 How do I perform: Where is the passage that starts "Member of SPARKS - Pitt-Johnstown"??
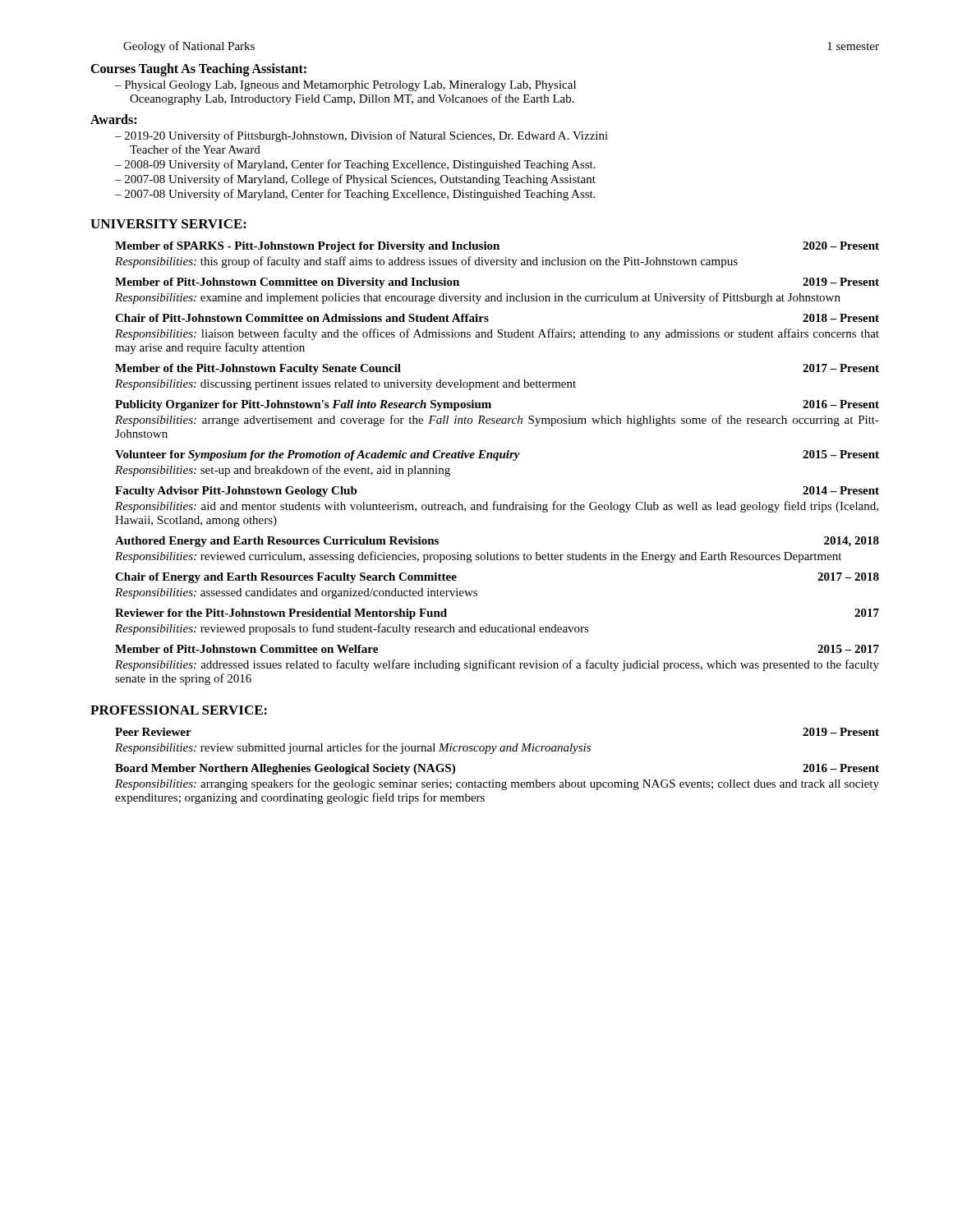click(x=497, y=254)
